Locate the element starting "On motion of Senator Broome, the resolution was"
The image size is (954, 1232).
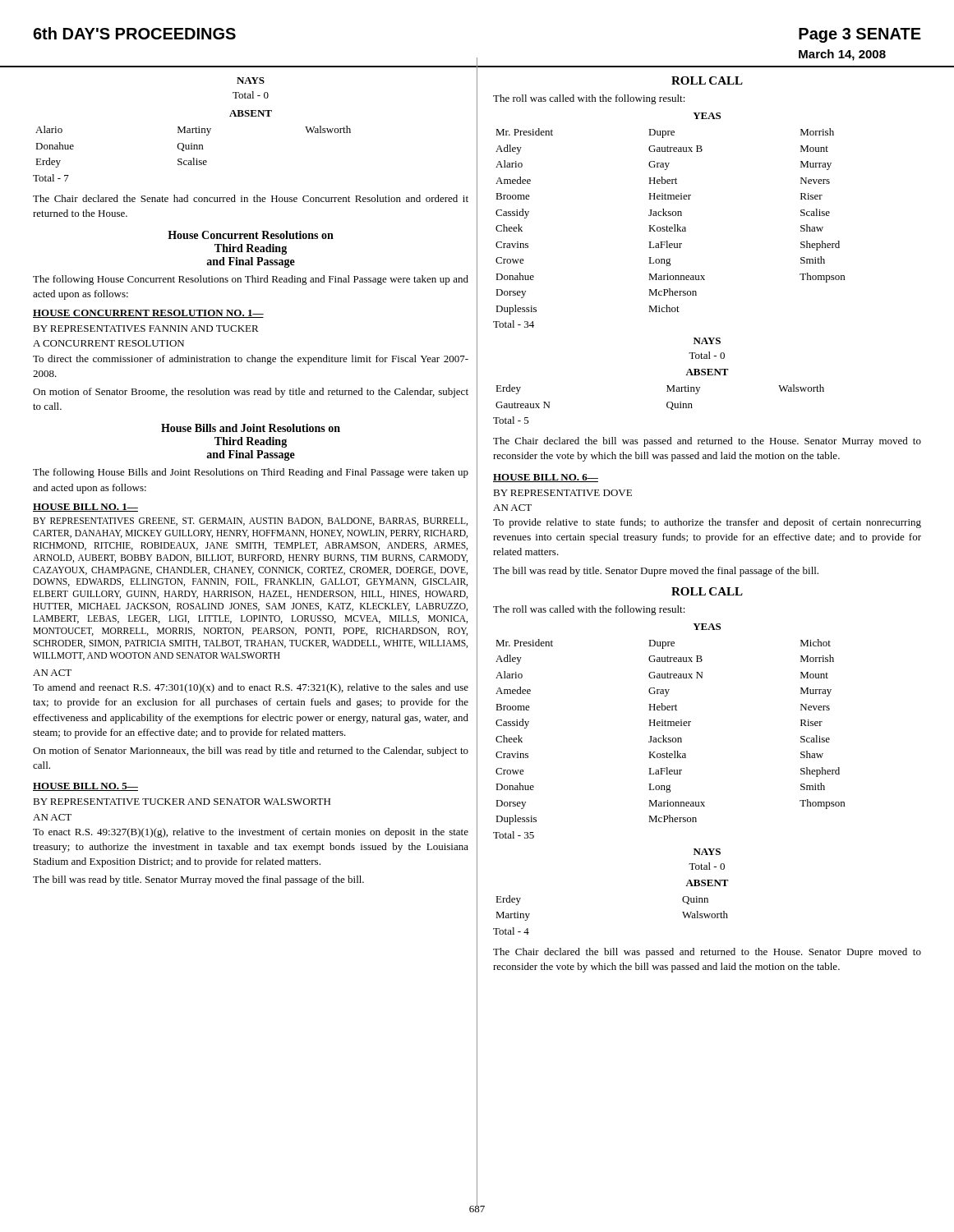[251, 399]
